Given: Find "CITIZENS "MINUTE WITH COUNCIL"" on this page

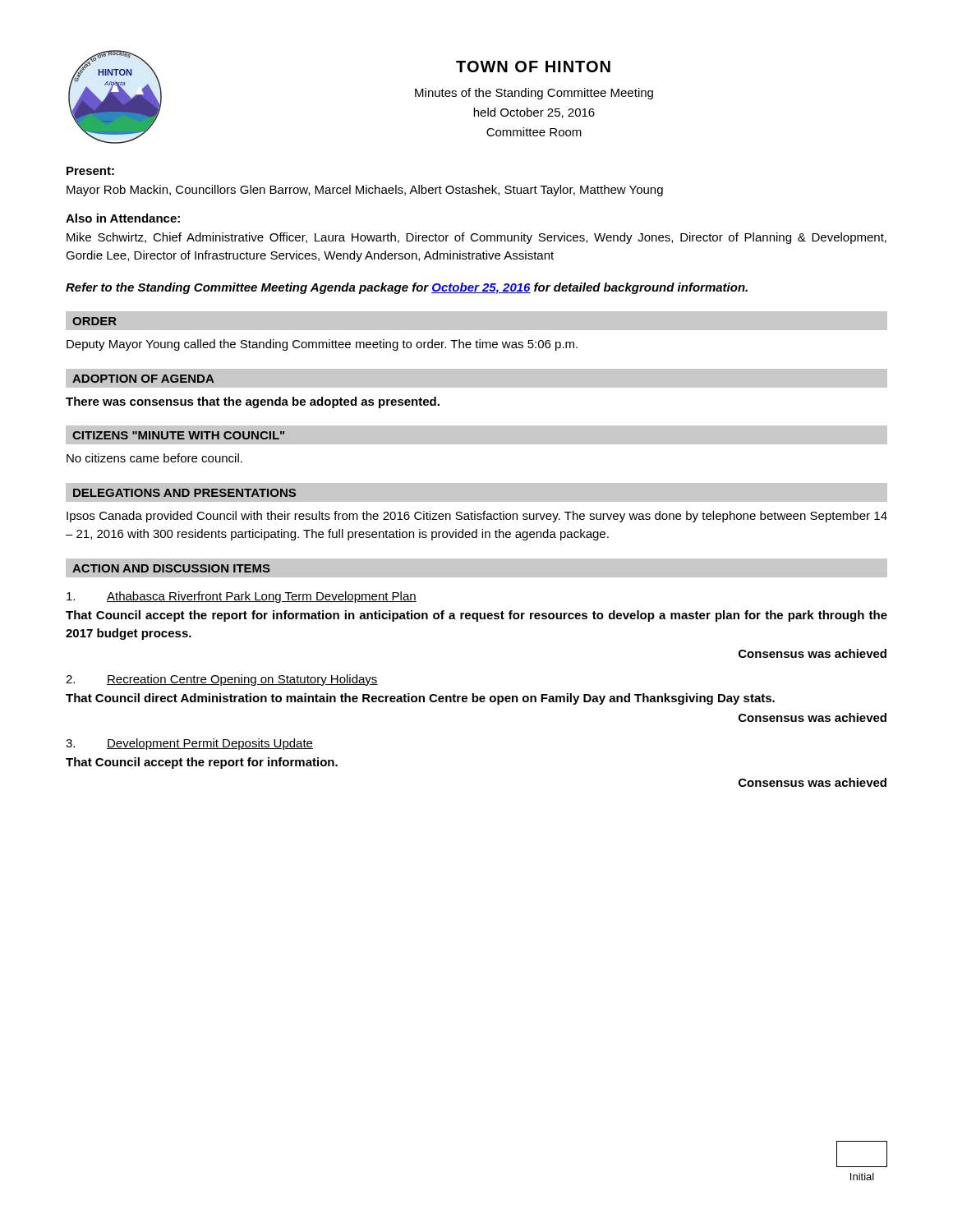Looking at the screenshot, I should (x=179, y=435).
